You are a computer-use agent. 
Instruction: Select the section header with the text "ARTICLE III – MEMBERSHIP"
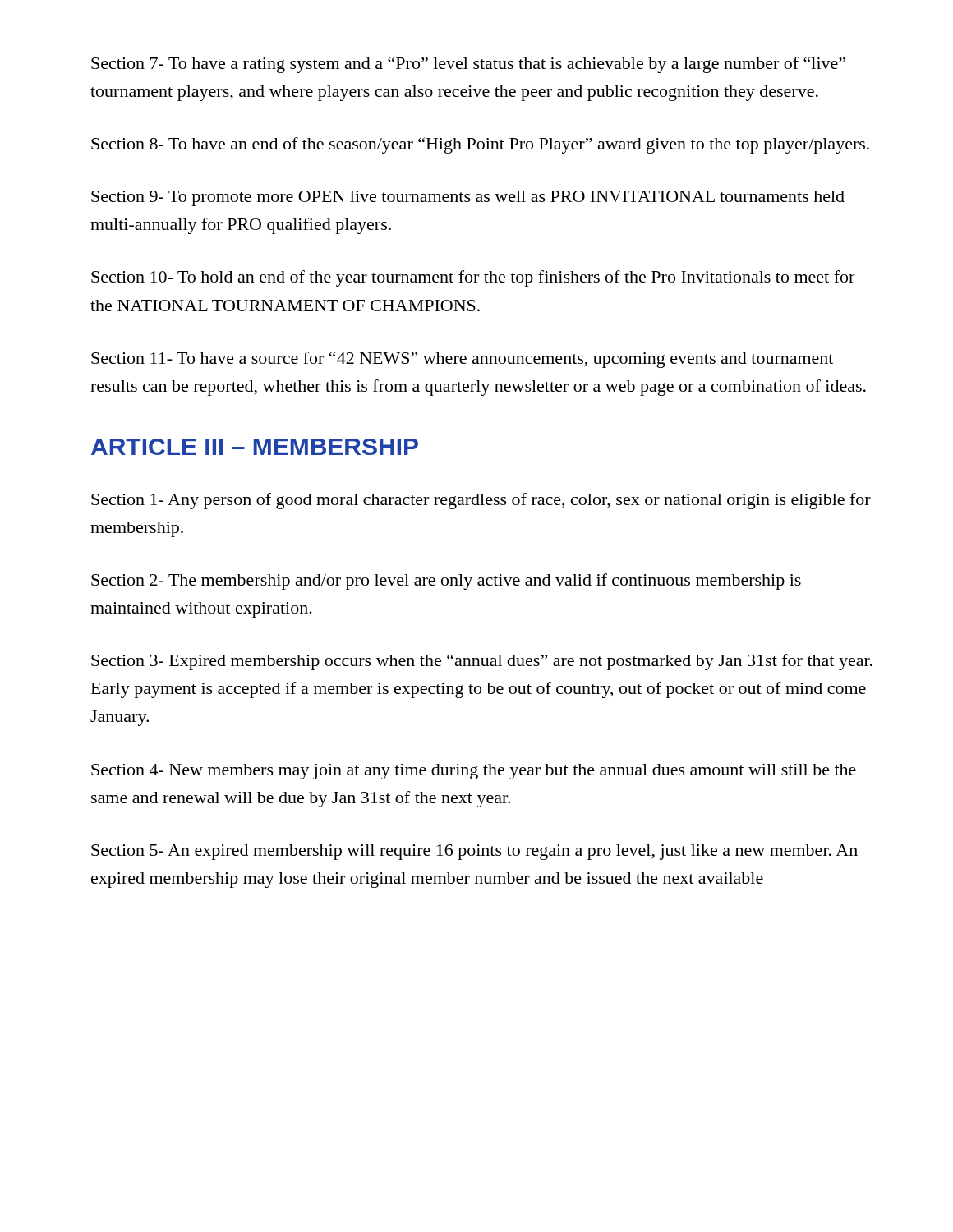[255, 446]
